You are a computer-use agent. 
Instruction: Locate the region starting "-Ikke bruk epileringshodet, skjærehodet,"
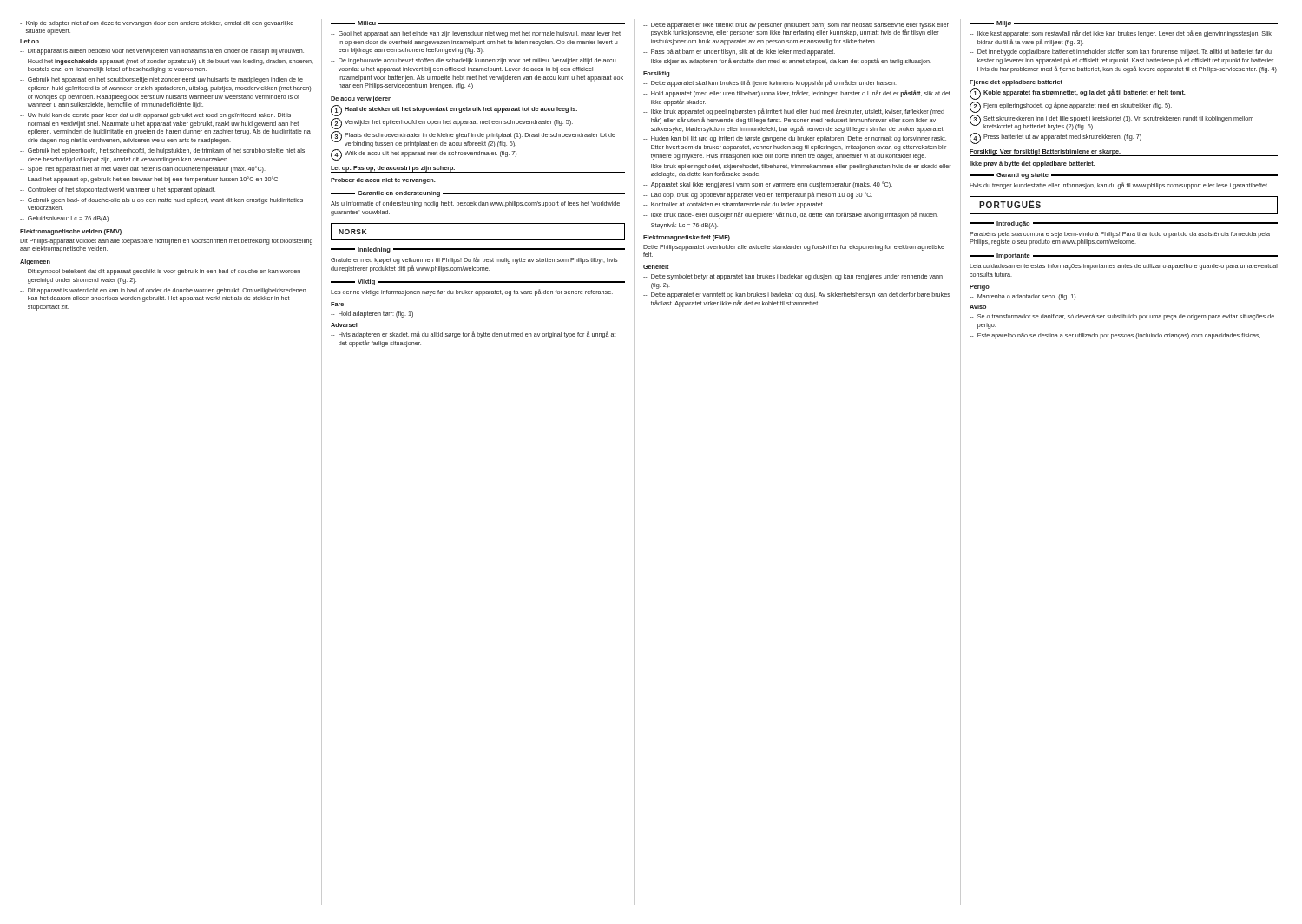[x=798, y=170]
